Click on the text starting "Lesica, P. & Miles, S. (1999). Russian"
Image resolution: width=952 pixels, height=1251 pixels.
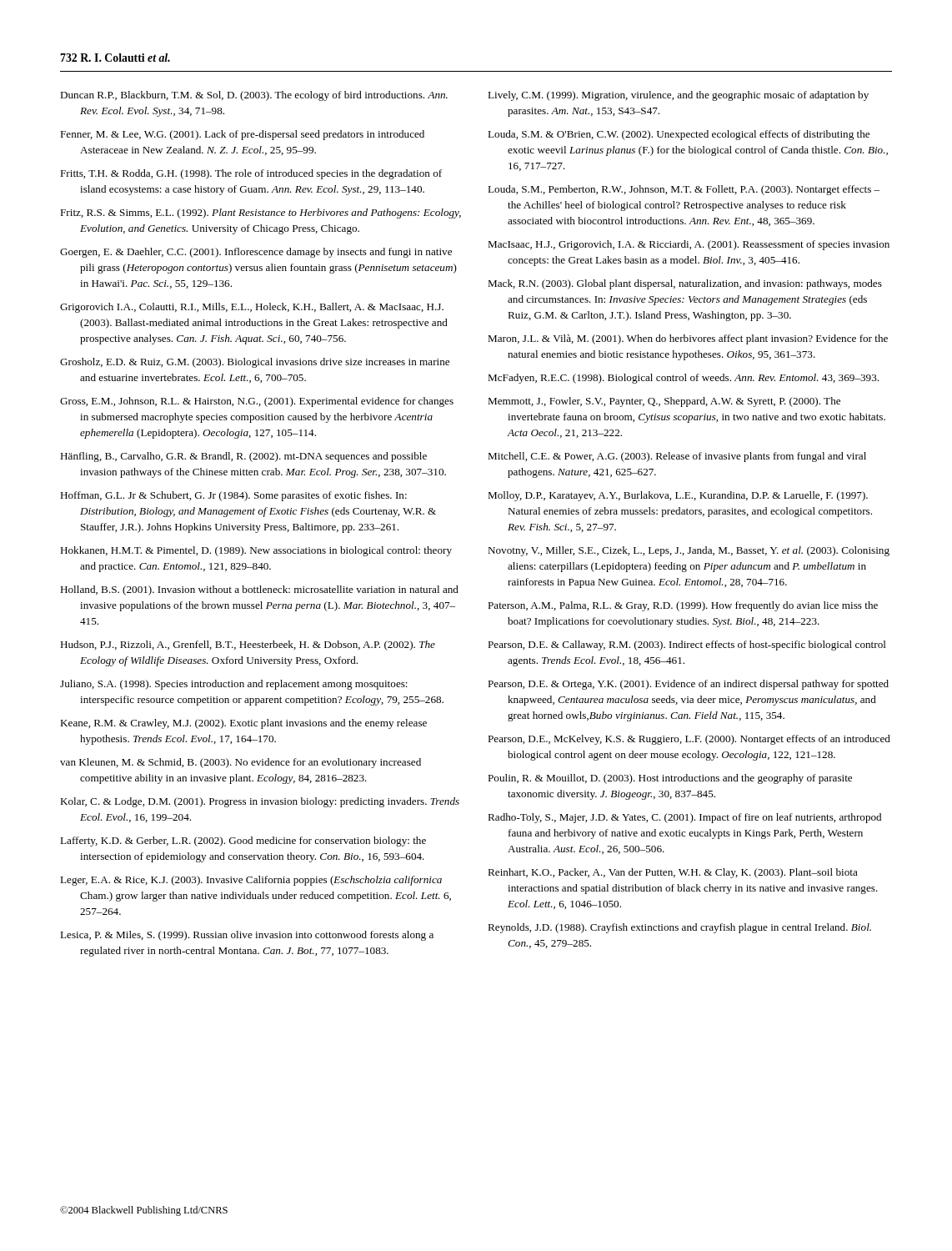tap(247, 942)
